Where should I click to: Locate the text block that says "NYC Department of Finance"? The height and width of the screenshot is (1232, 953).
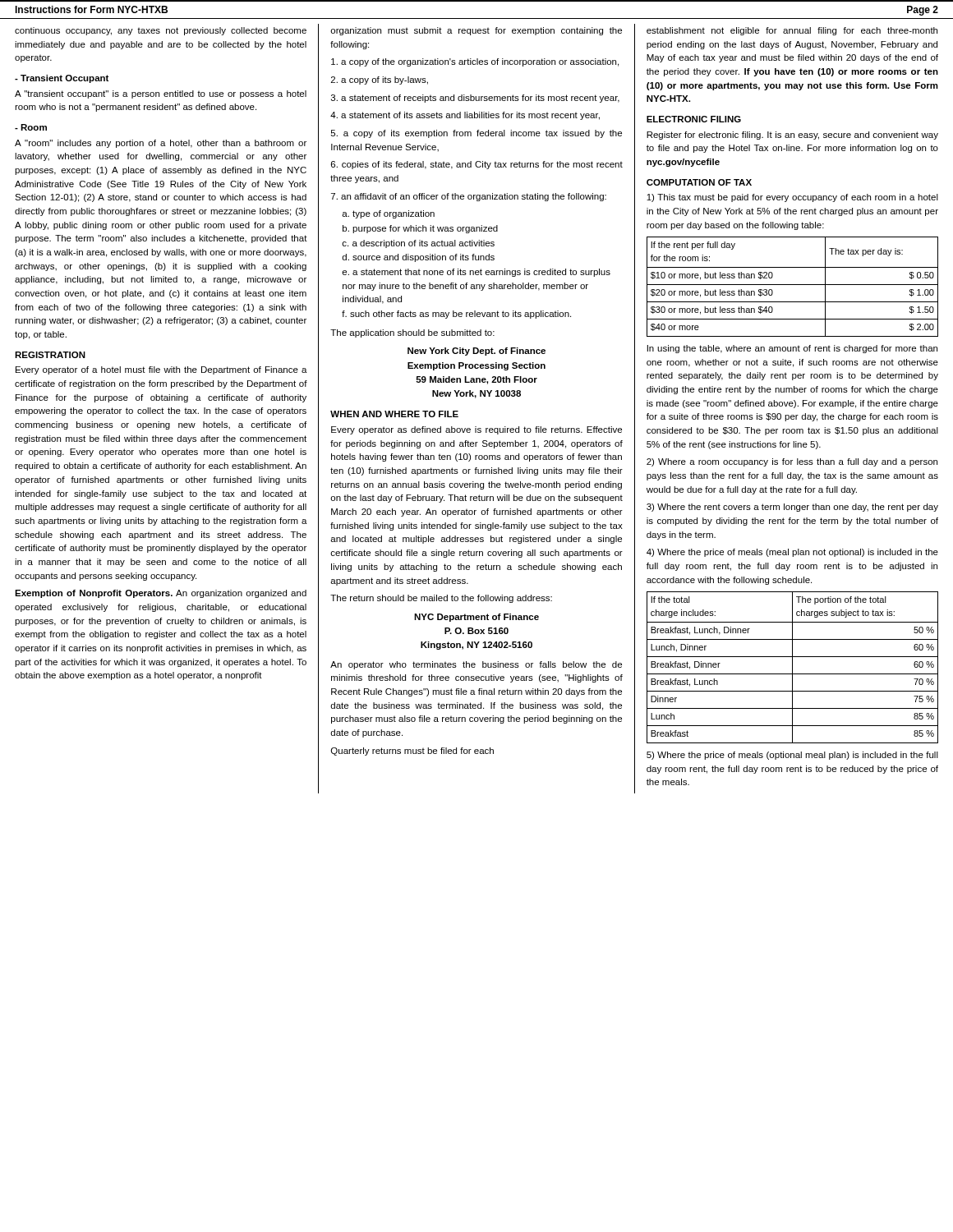click(476, 631)
